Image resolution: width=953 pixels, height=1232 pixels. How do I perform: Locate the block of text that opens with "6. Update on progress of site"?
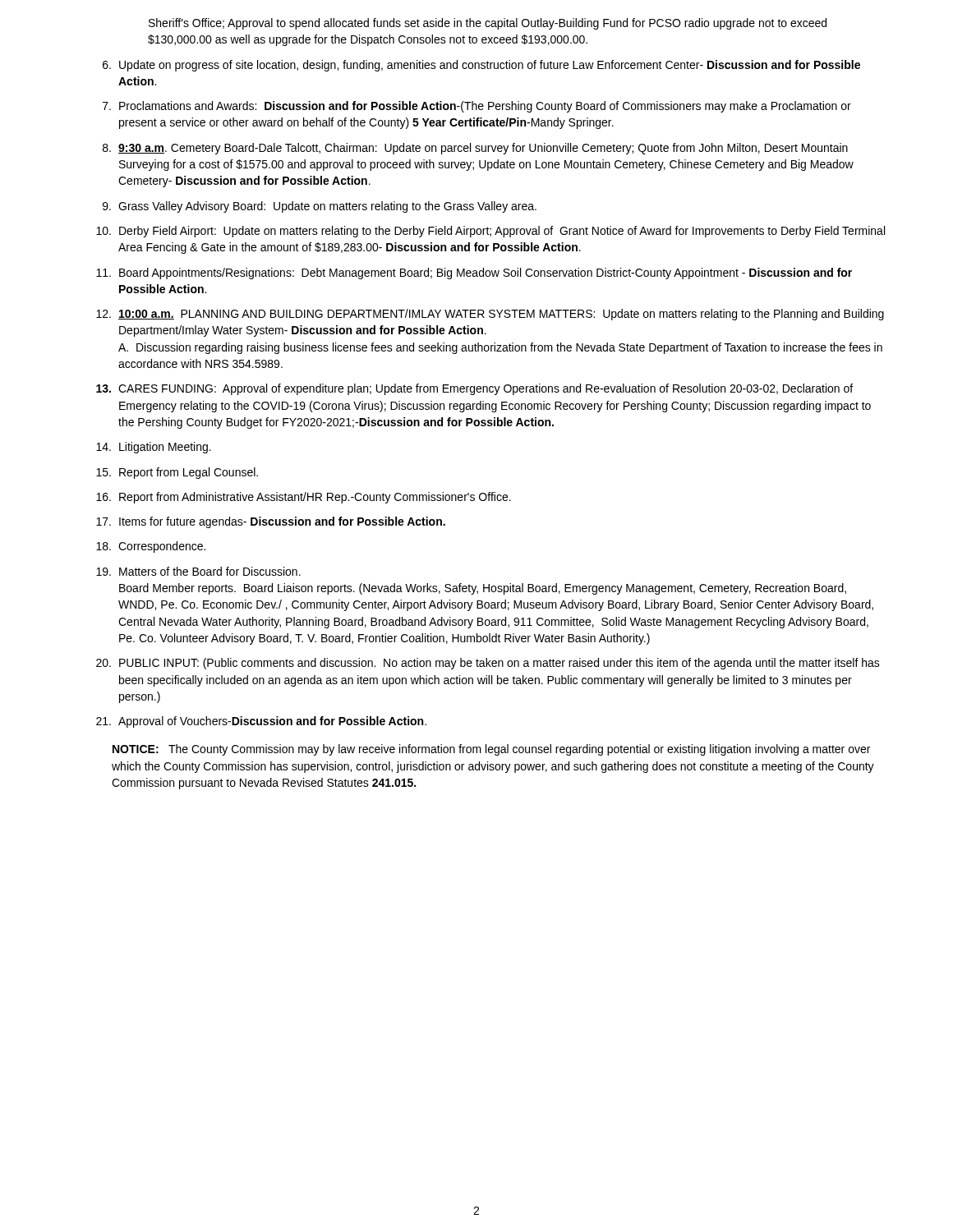(485, 73)
